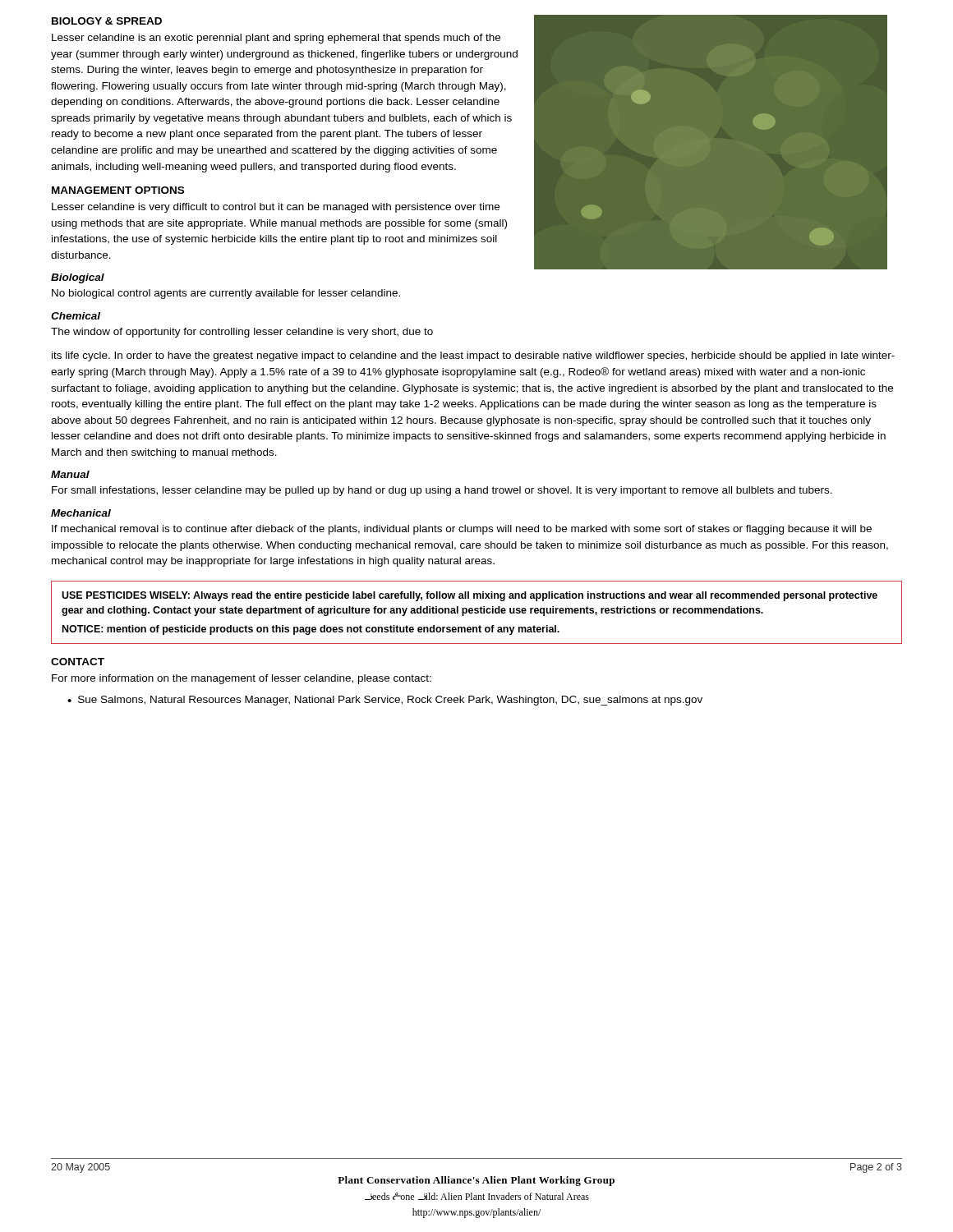Locate the passage starting "Lesser celandine is very difficult to control"
Image resolution: width=953 pixels, height=1232 pixels.
(x=285, y=231)
